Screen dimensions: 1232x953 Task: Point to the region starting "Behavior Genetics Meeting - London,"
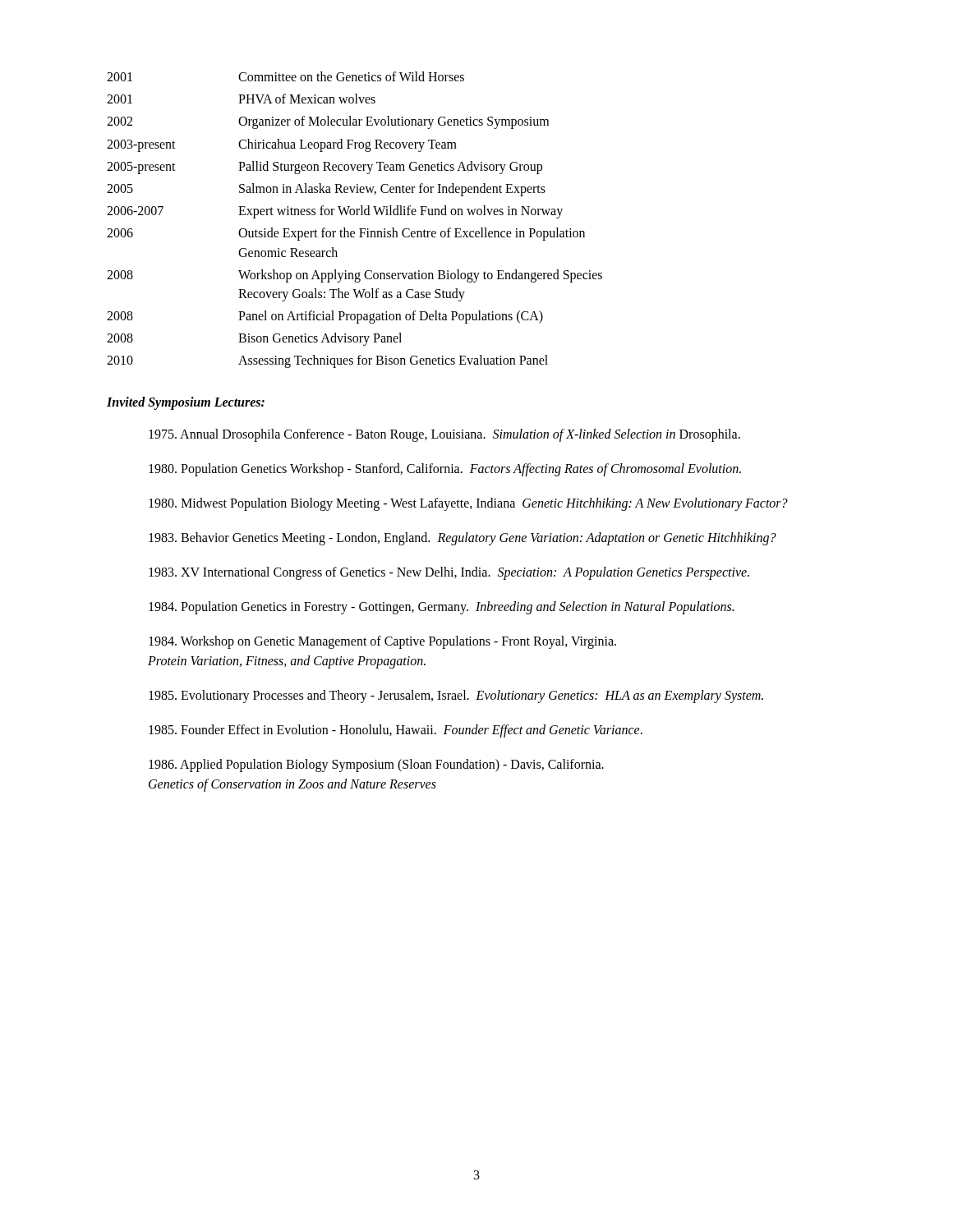pos(462,537)
